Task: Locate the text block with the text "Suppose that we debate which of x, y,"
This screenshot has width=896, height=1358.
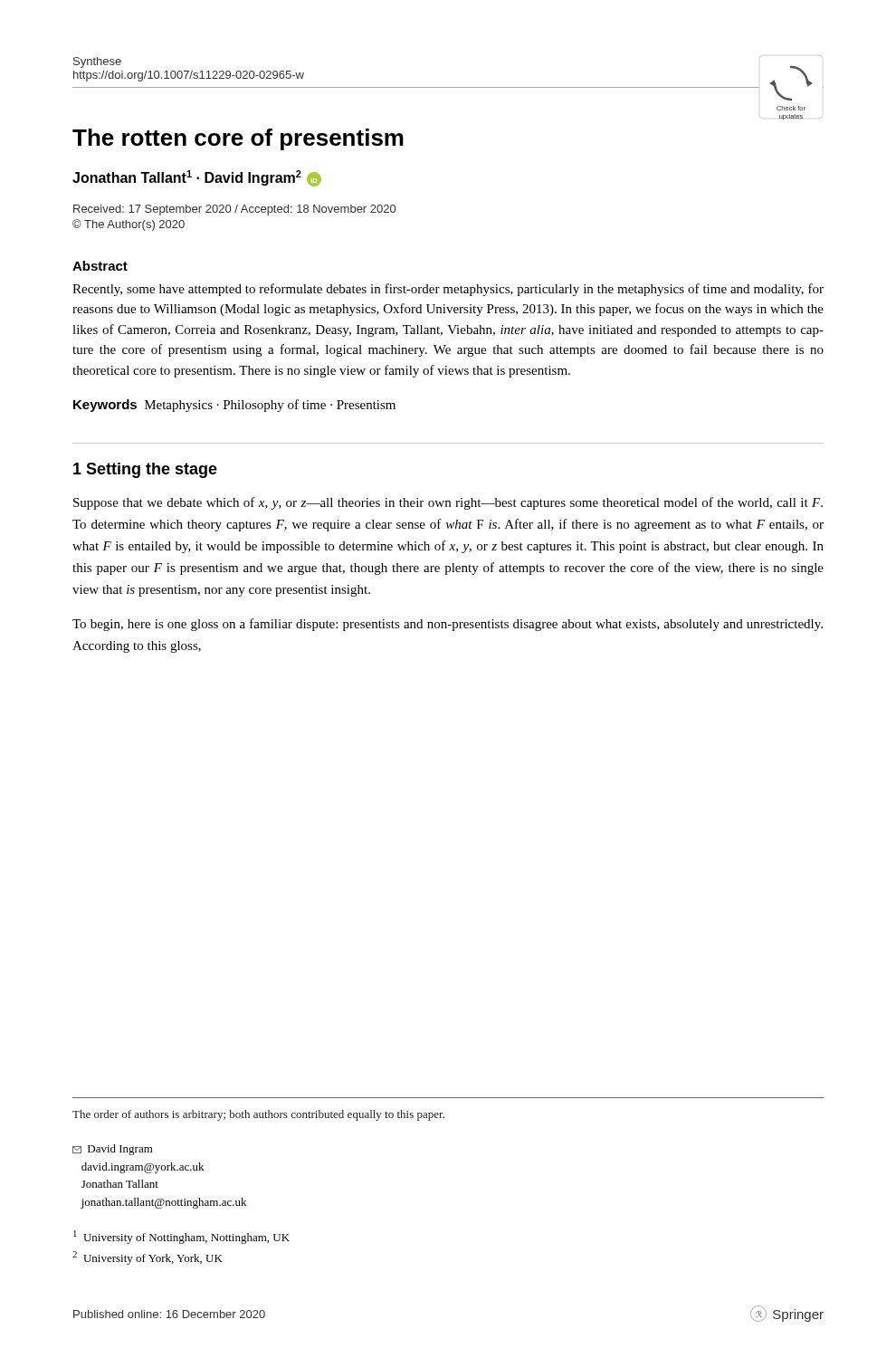Action: [x=448, y=545]
